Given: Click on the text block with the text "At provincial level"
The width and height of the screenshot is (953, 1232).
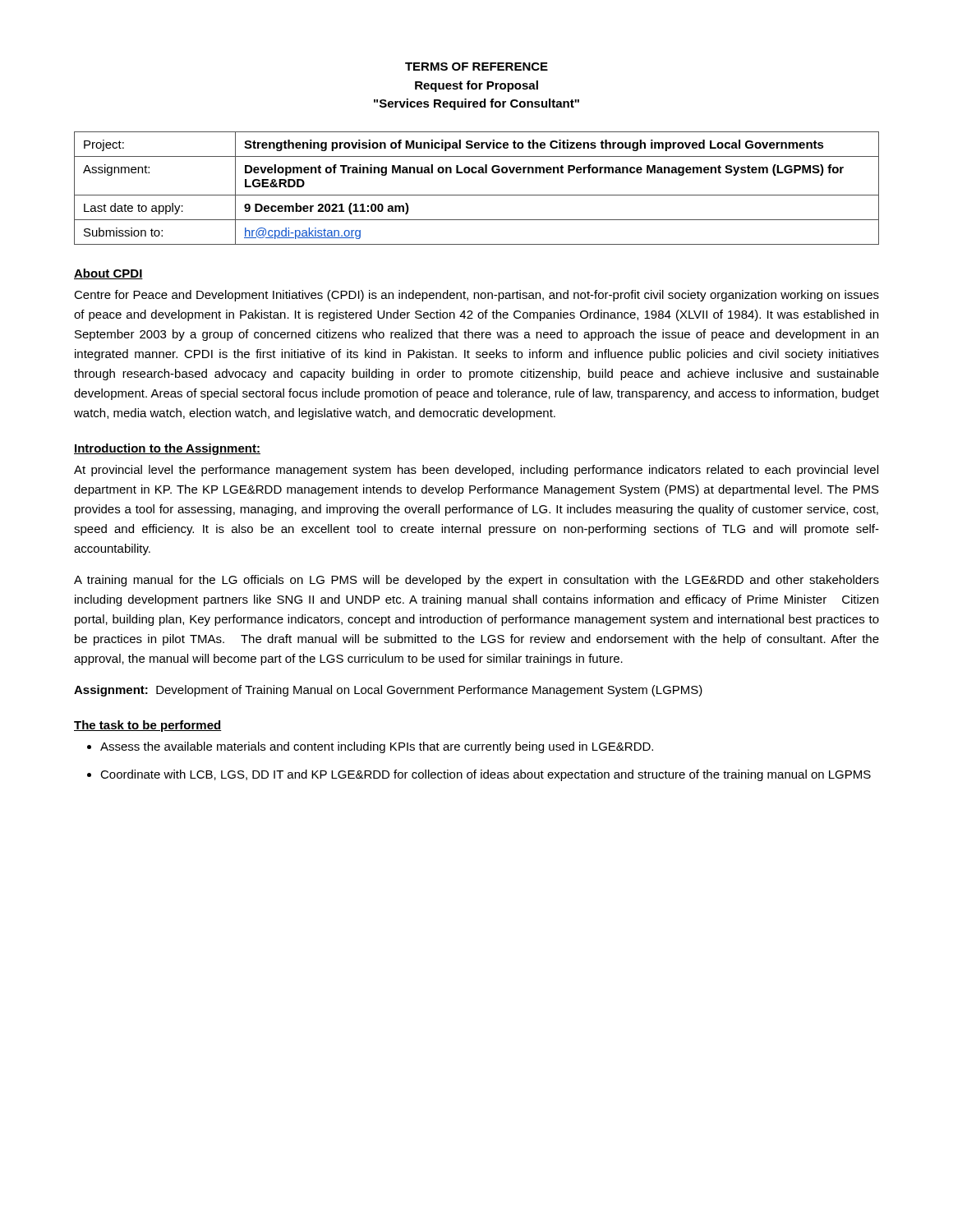Looking at the screenshot, I should point(476,508).
